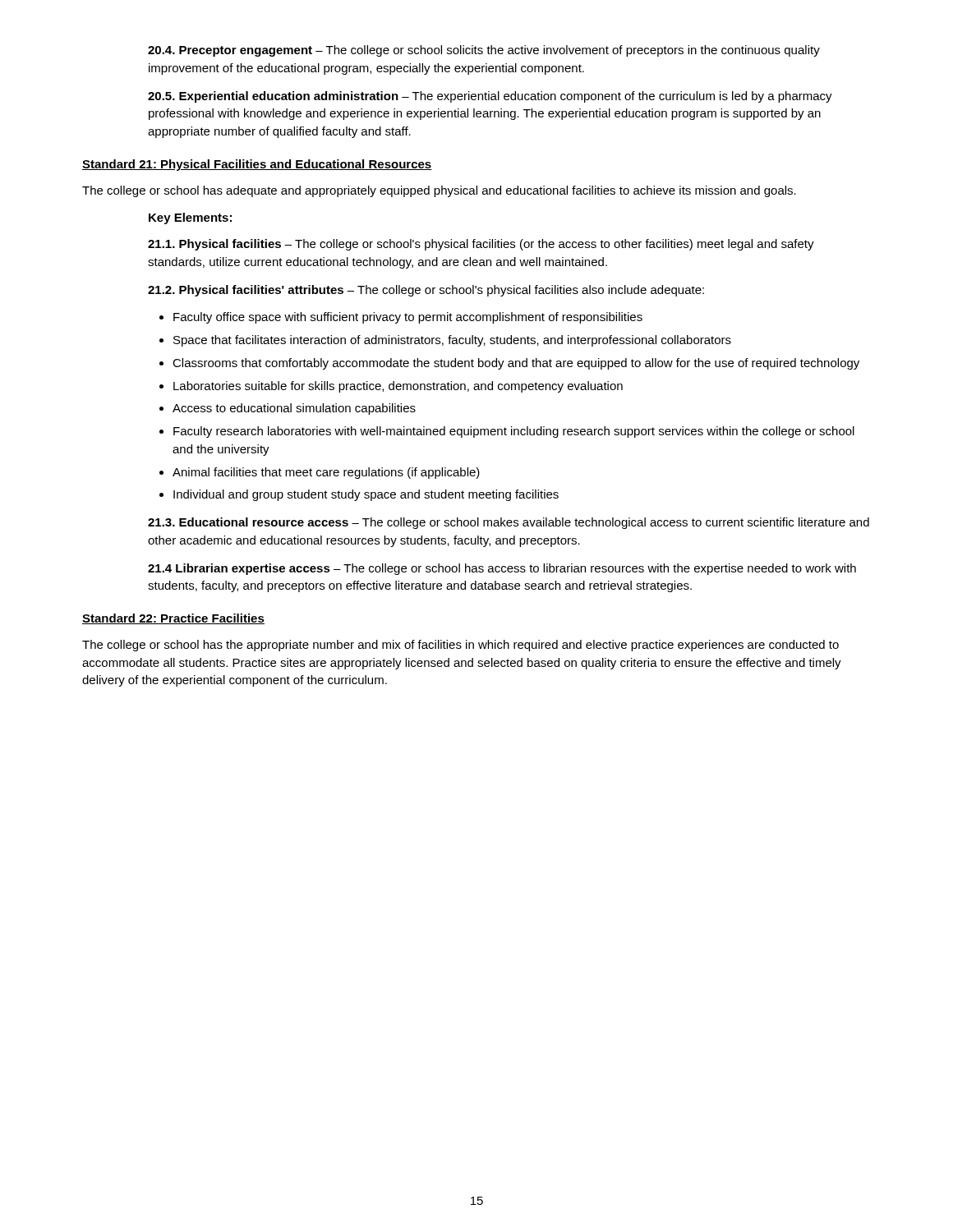Find the region starting "Access to educational simulation capabilities"
Image resolution: width=953 pixels, height=1232 pixels.
pyautogui.click(x=294, y=408)
